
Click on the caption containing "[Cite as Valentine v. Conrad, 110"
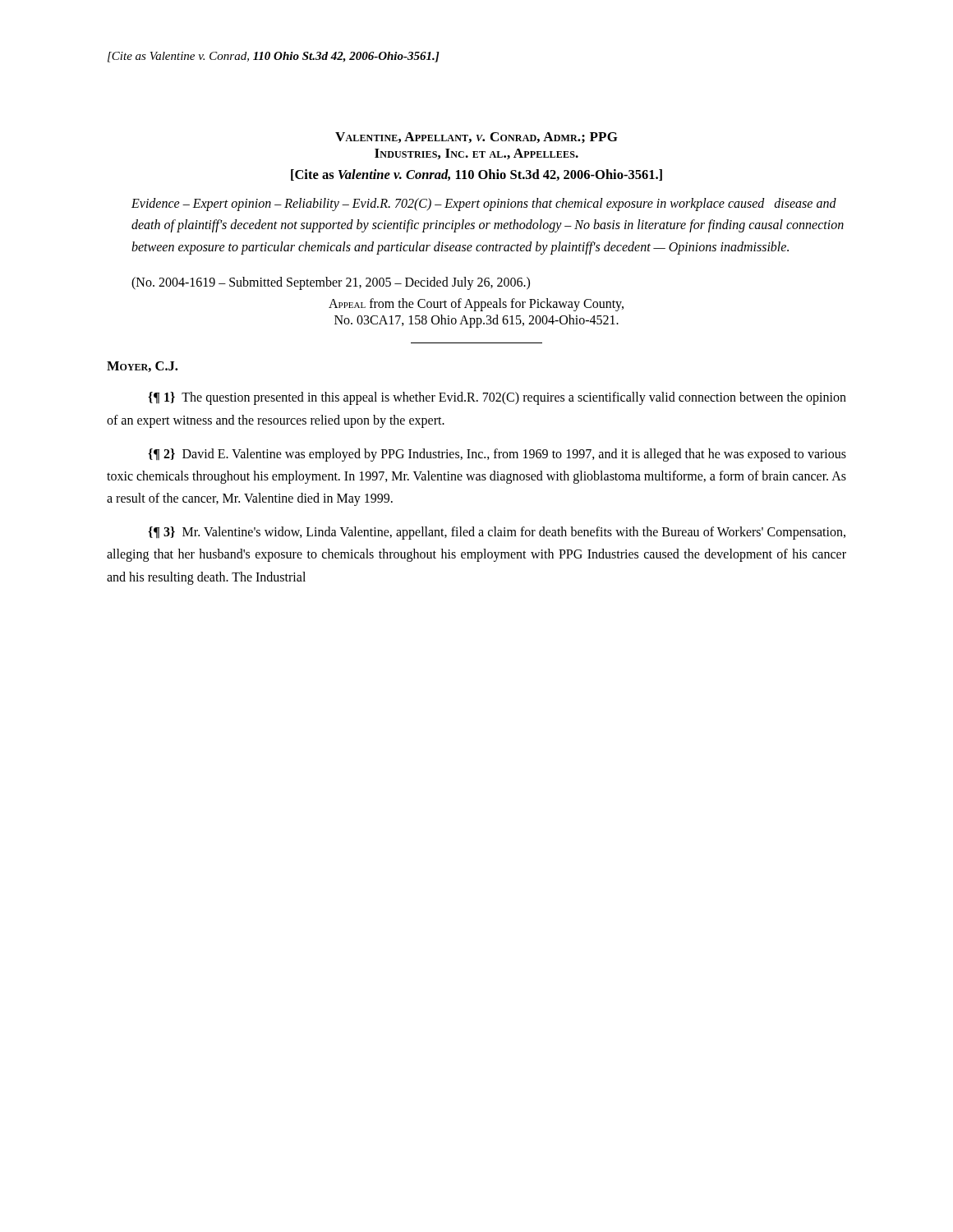click(x=476, y=175)
